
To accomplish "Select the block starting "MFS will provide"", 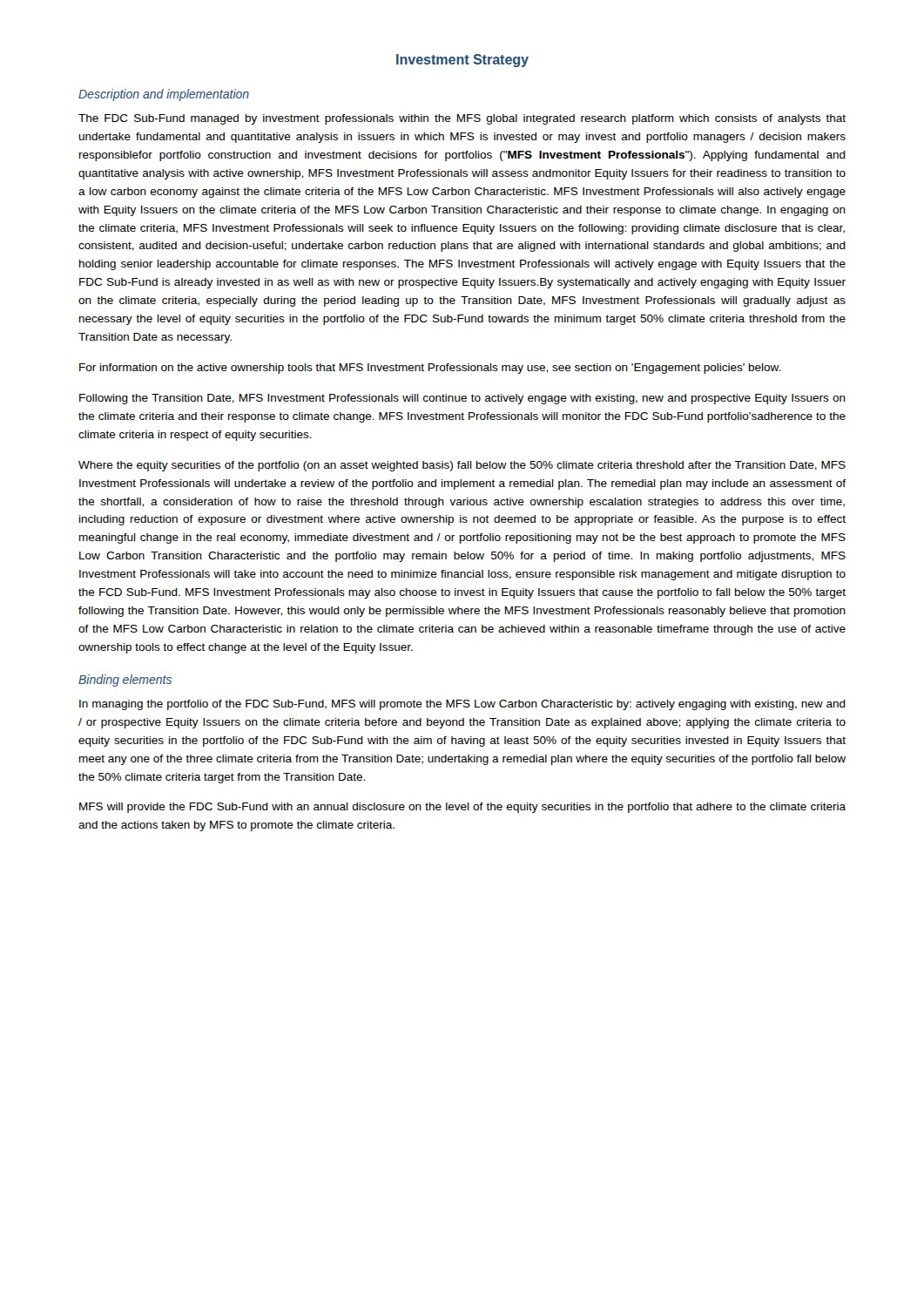I will [x=462, y=816].
